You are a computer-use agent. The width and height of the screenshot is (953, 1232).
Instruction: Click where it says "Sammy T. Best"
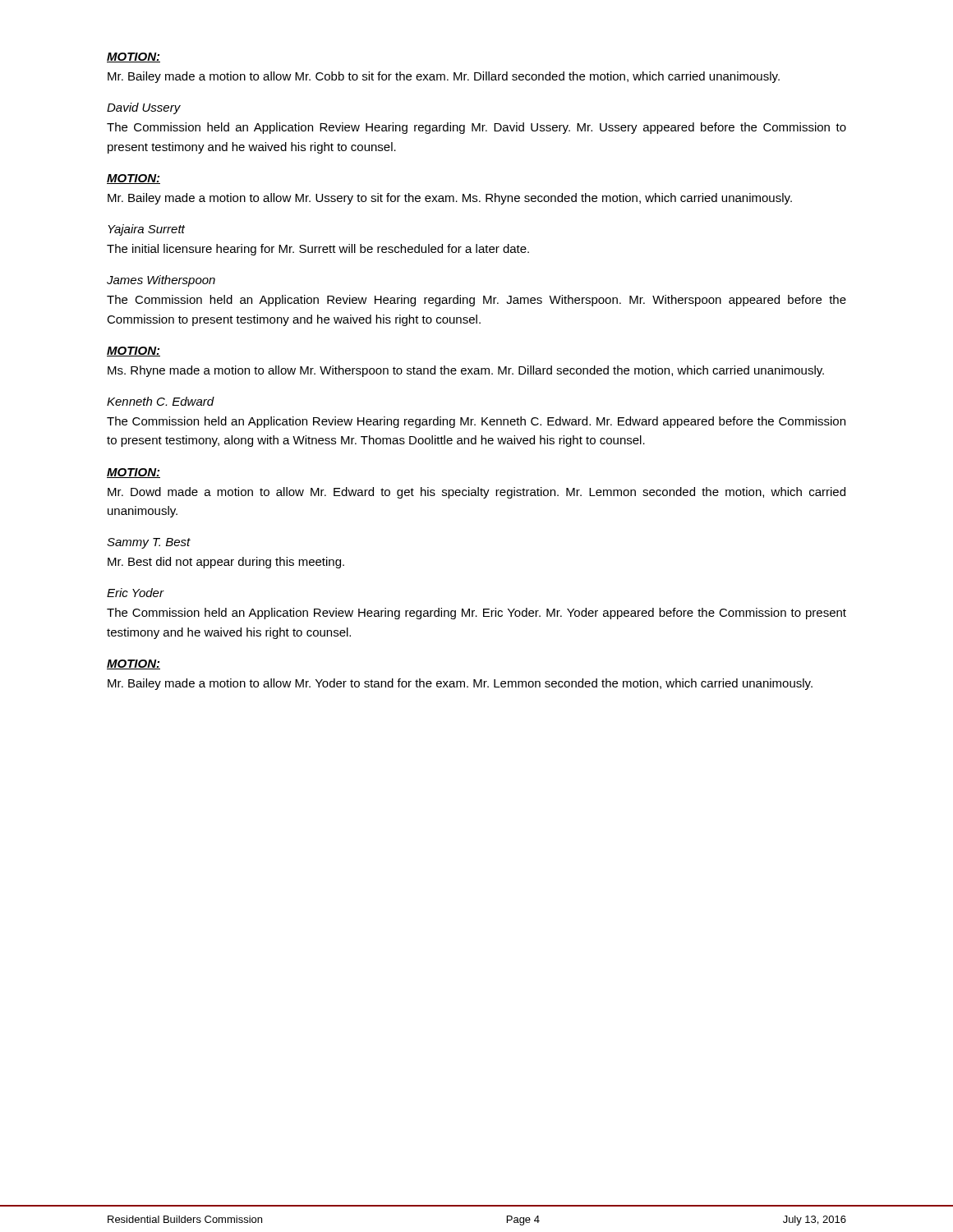coord(148,542)
